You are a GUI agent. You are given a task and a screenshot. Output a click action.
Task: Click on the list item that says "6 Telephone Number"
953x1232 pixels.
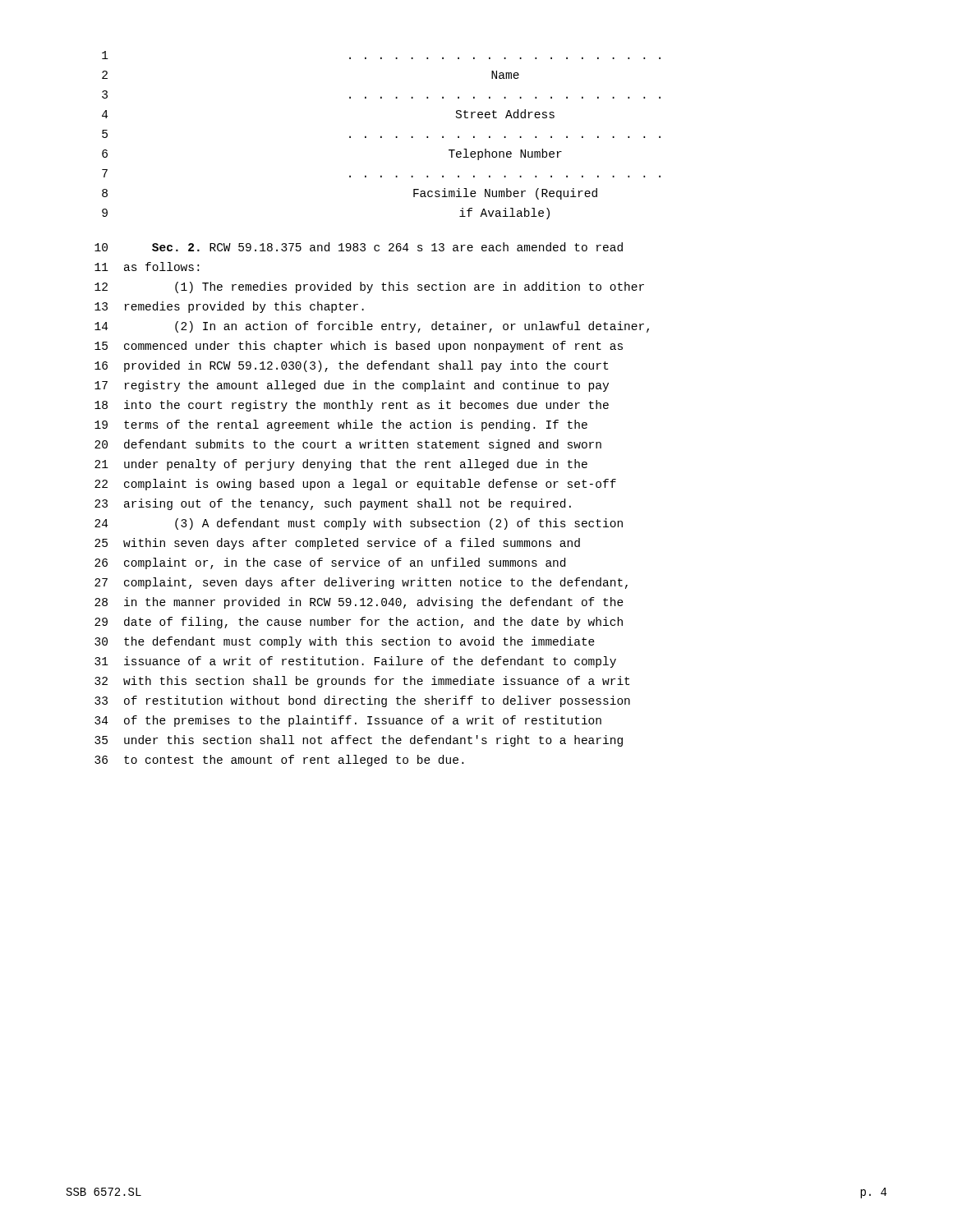pyautogui.click(x=476, y=154)
